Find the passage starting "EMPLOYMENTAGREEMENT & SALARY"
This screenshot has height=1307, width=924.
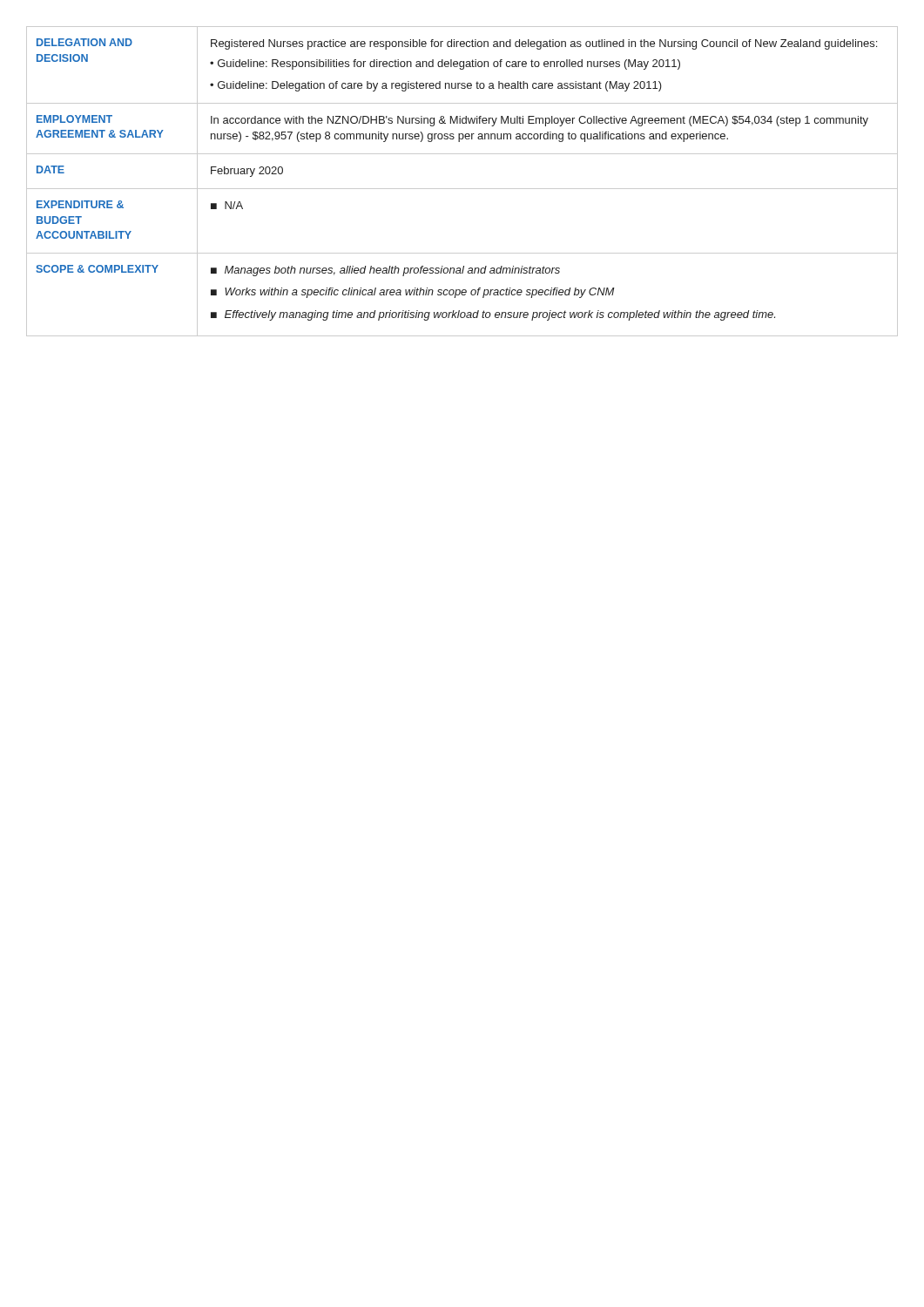(x=100, y=127)
